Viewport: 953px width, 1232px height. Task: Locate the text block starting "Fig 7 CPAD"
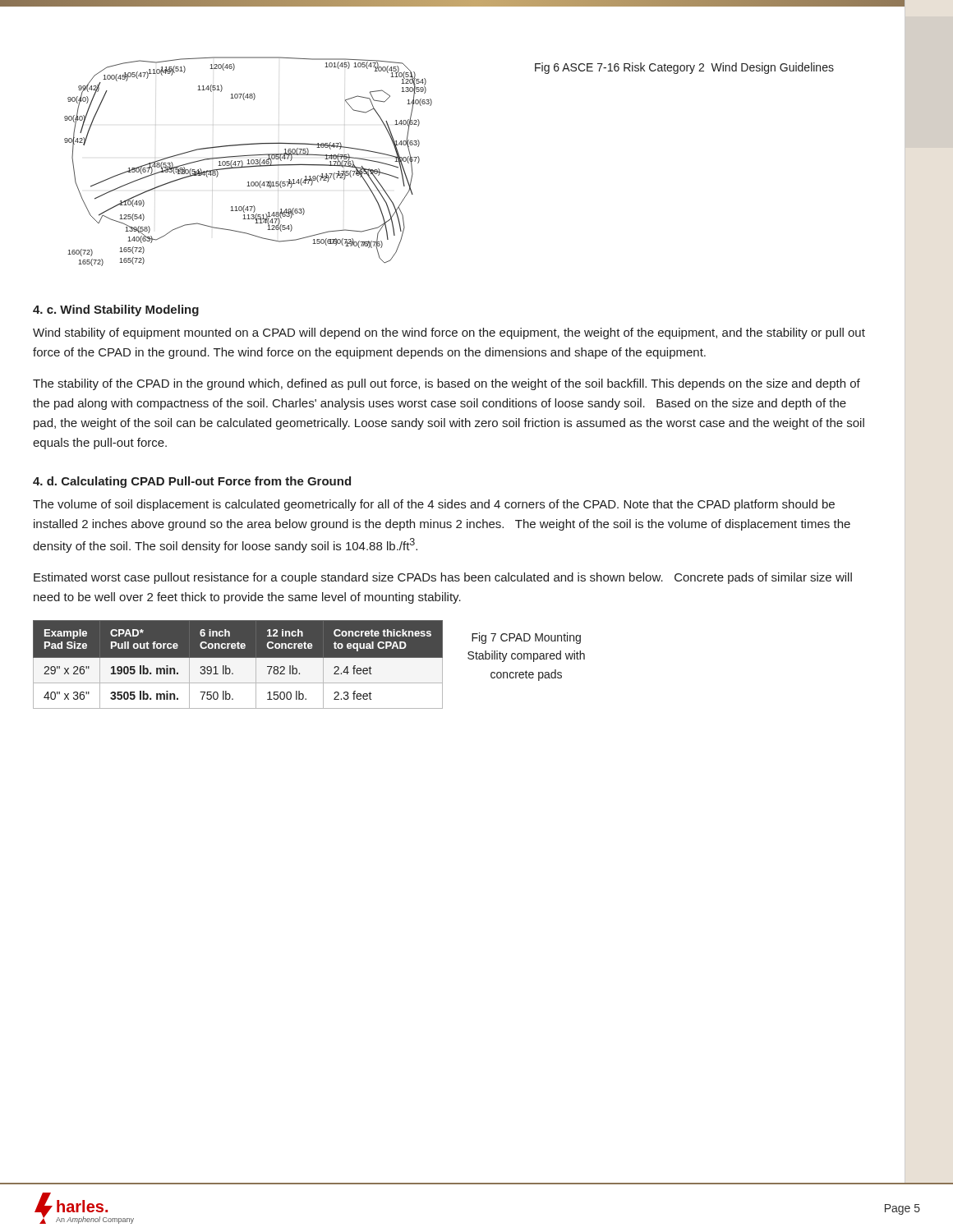[526, 656]
